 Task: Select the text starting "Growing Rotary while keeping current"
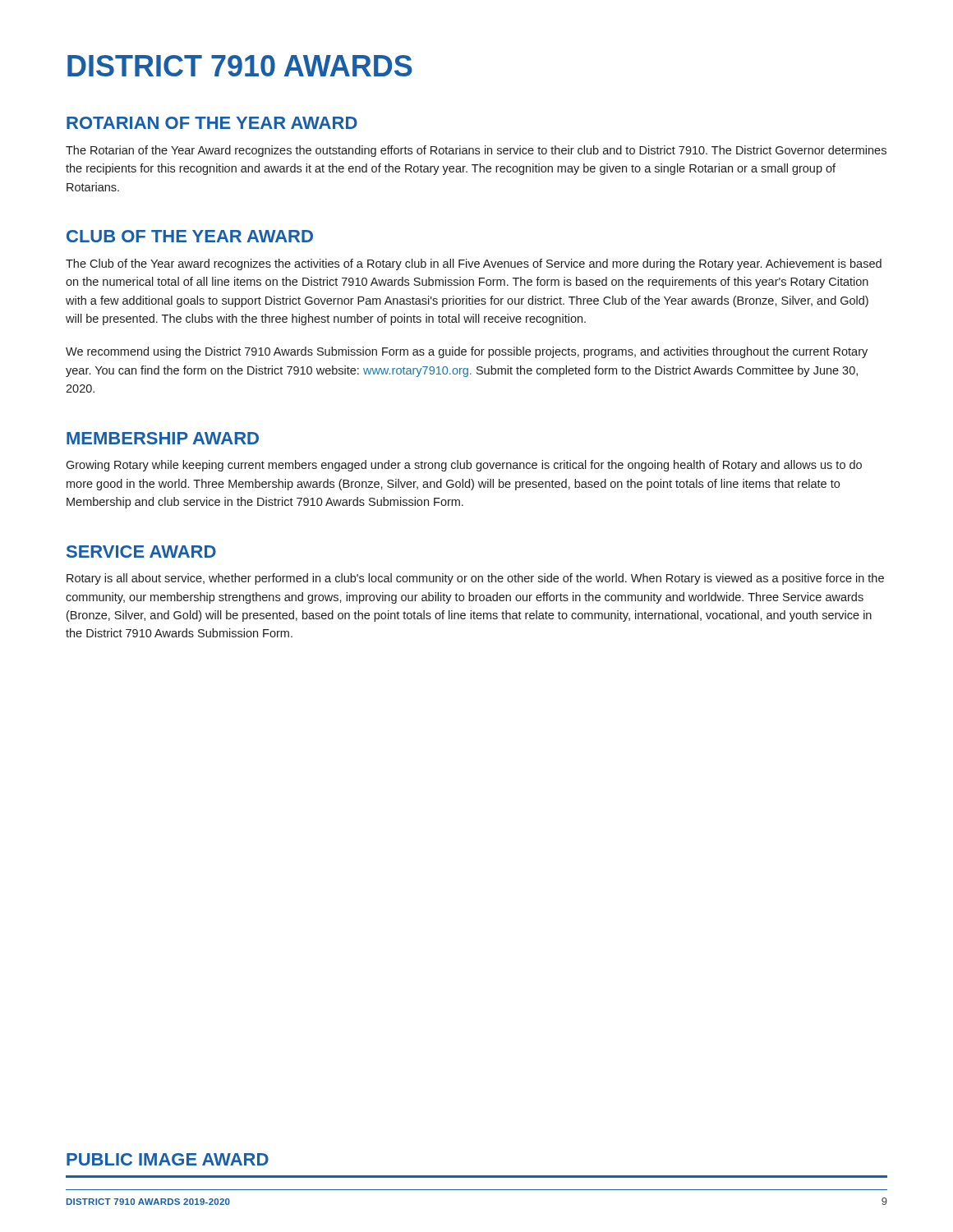[x=476, y=484]
